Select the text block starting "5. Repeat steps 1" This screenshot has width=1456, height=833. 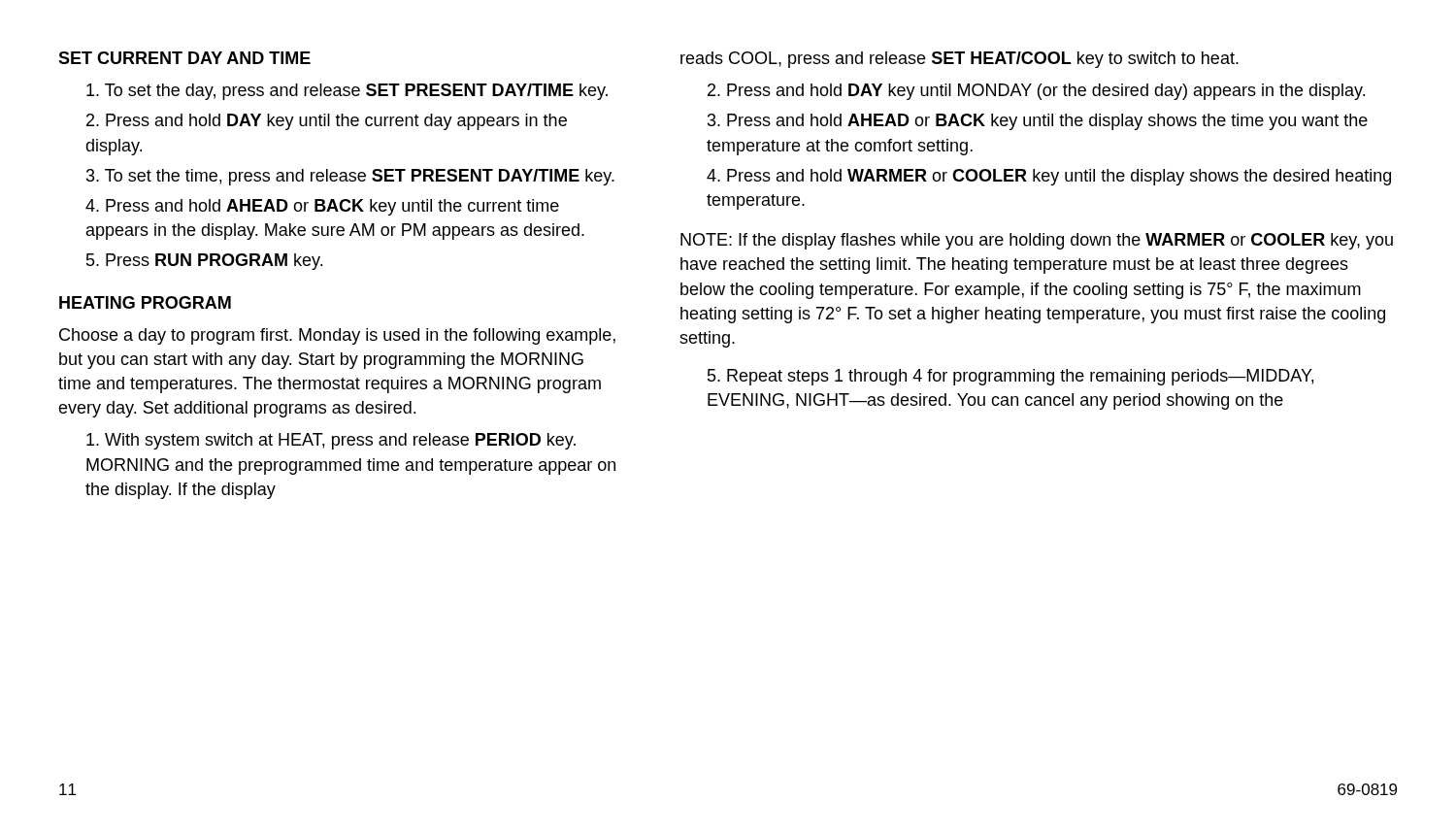(1011, 388)
